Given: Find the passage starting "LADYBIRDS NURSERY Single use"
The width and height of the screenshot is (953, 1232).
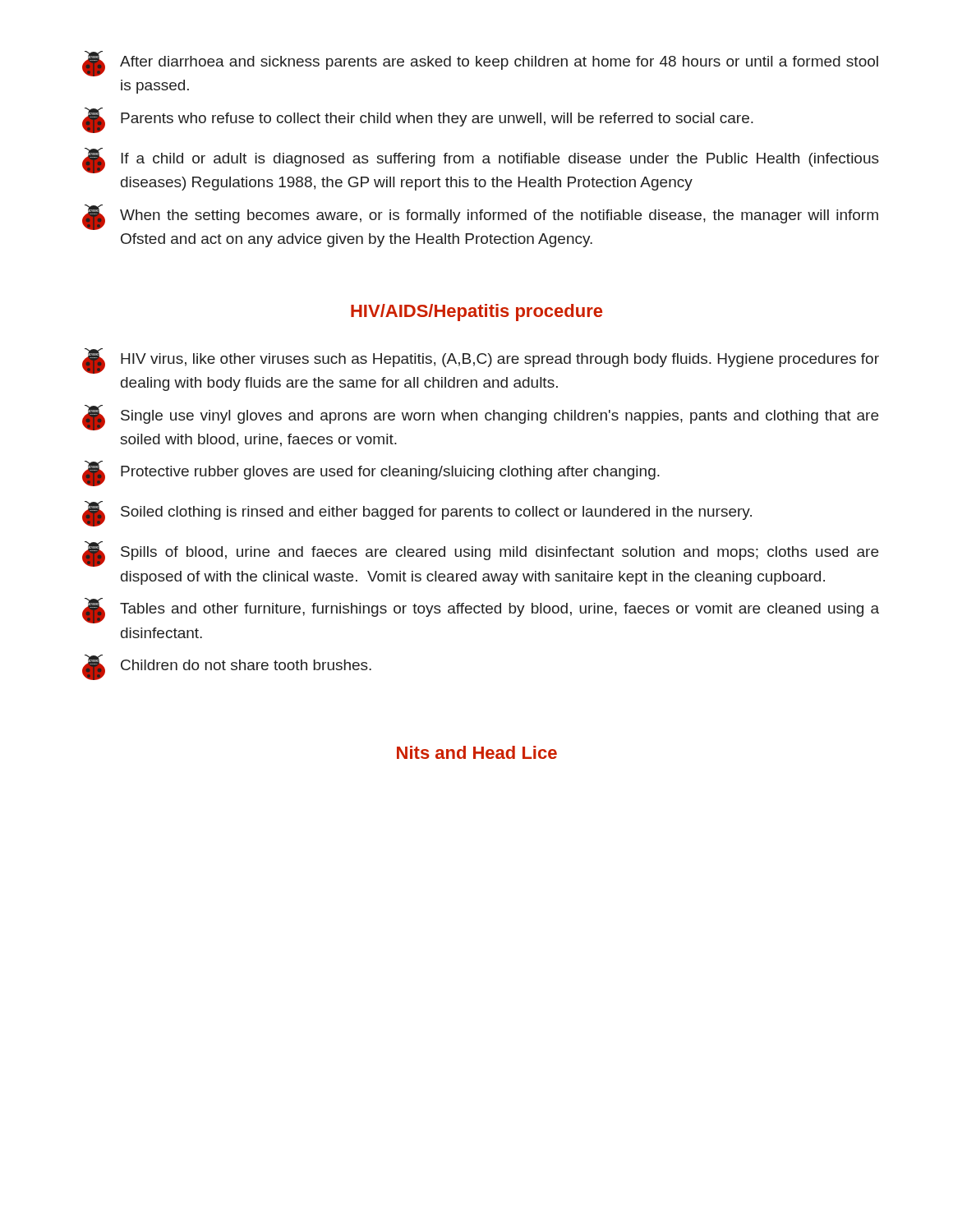Looking at the screenshot, I should click(x=476, y=427).
